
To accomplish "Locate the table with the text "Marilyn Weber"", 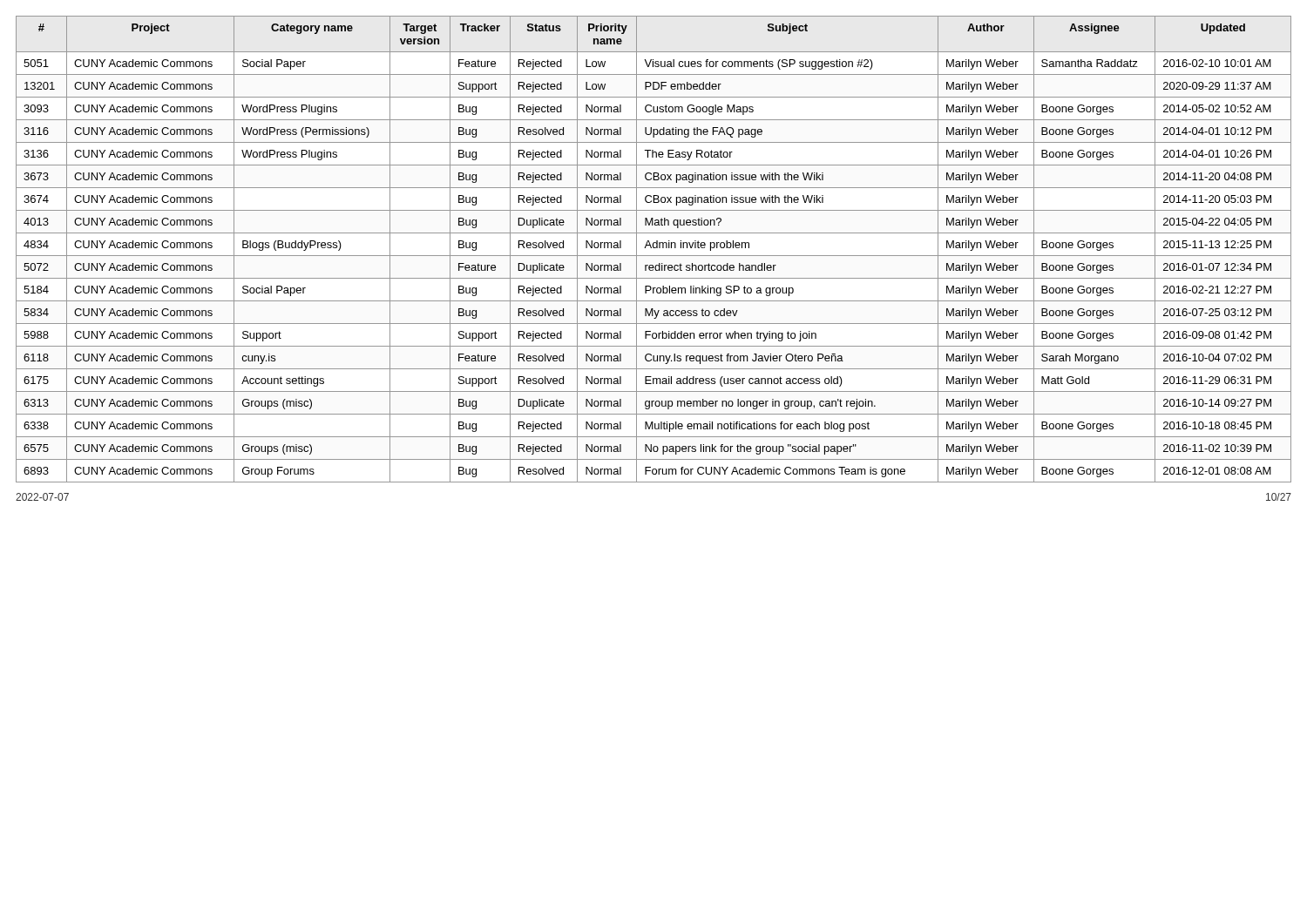I will (654, 249).
